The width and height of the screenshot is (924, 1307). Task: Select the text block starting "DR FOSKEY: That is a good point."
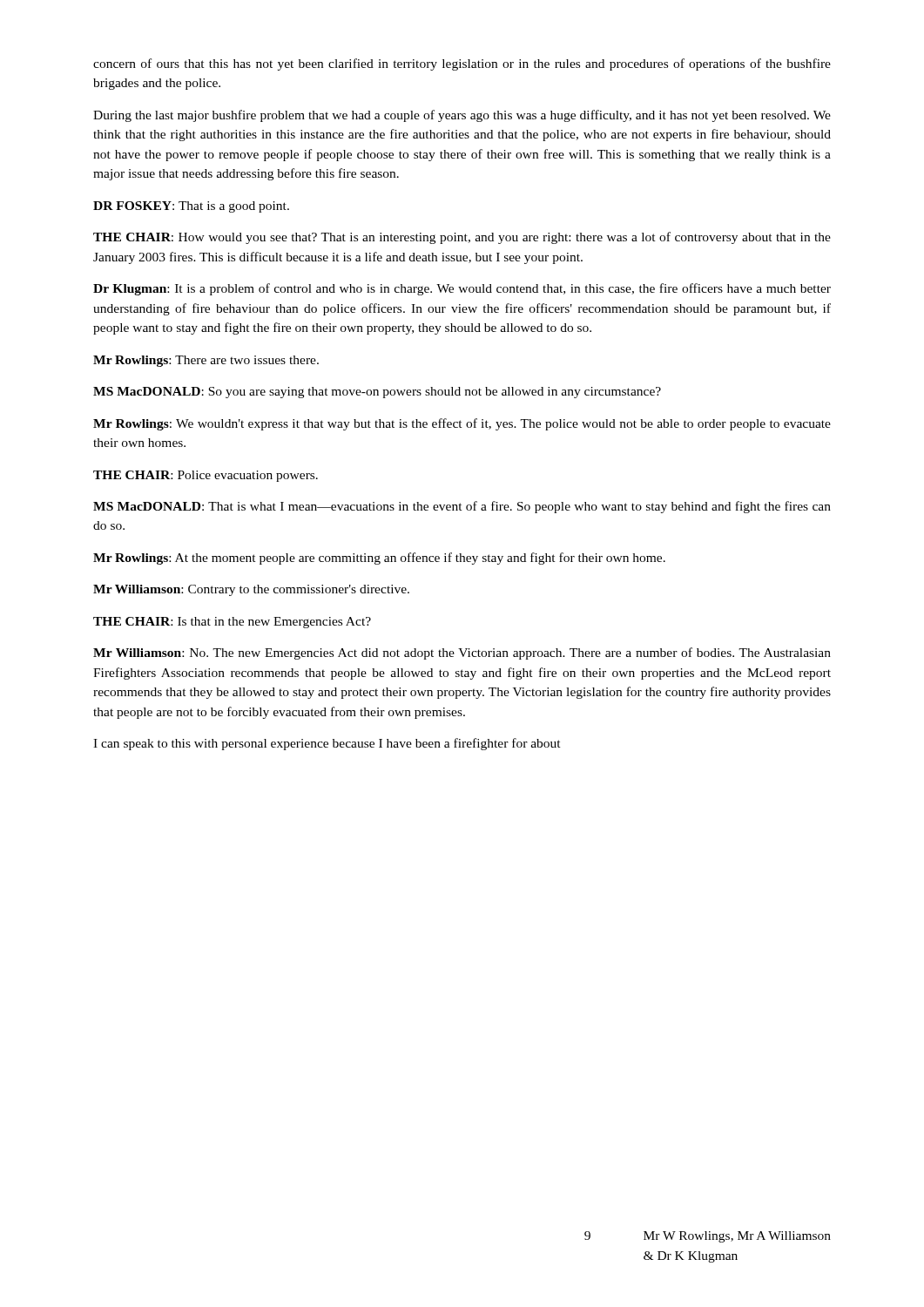(x=191, y=205)
